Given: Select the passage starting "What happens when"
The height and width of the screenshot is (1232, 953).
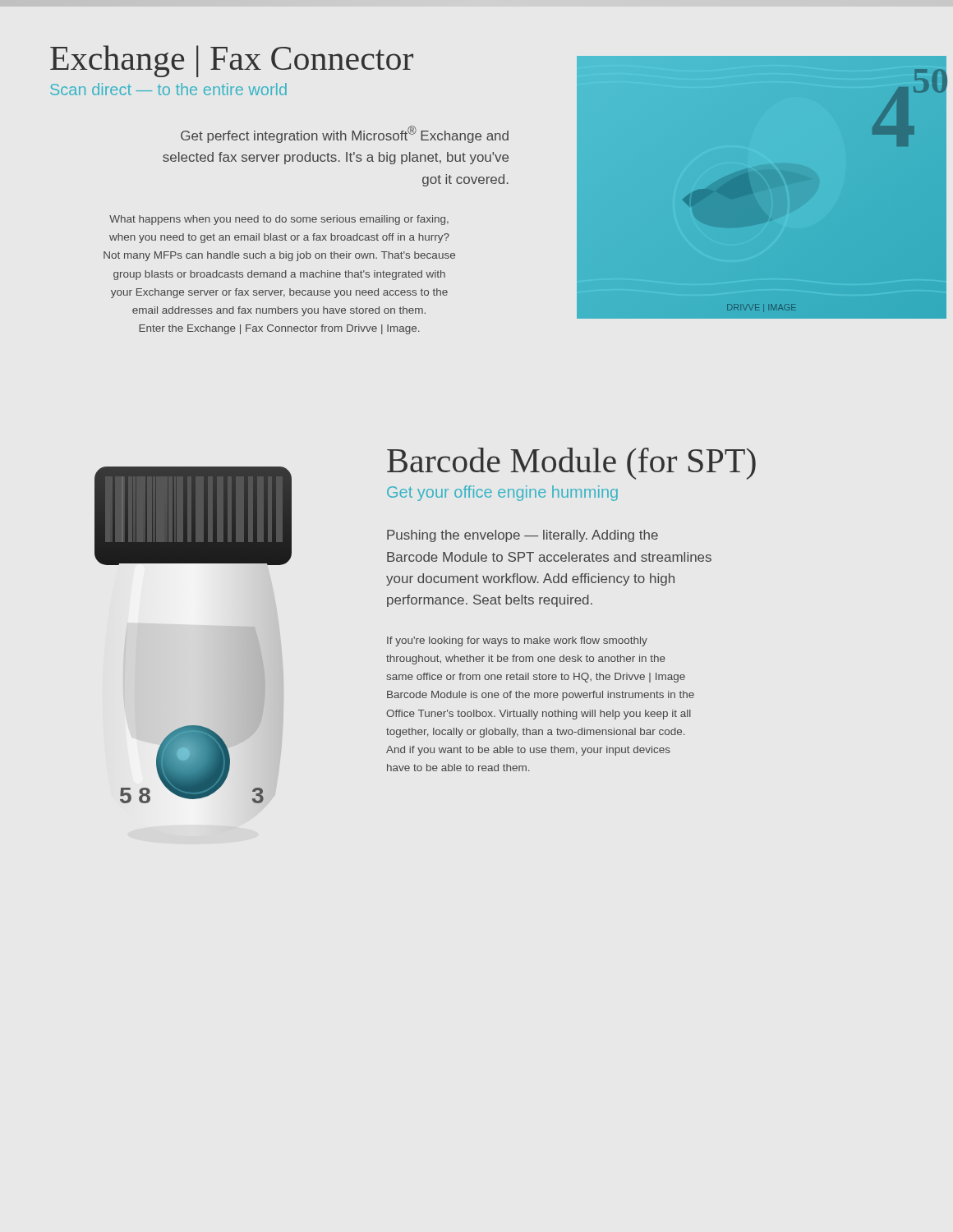Looking at the screenshot, I should [279, 274].
